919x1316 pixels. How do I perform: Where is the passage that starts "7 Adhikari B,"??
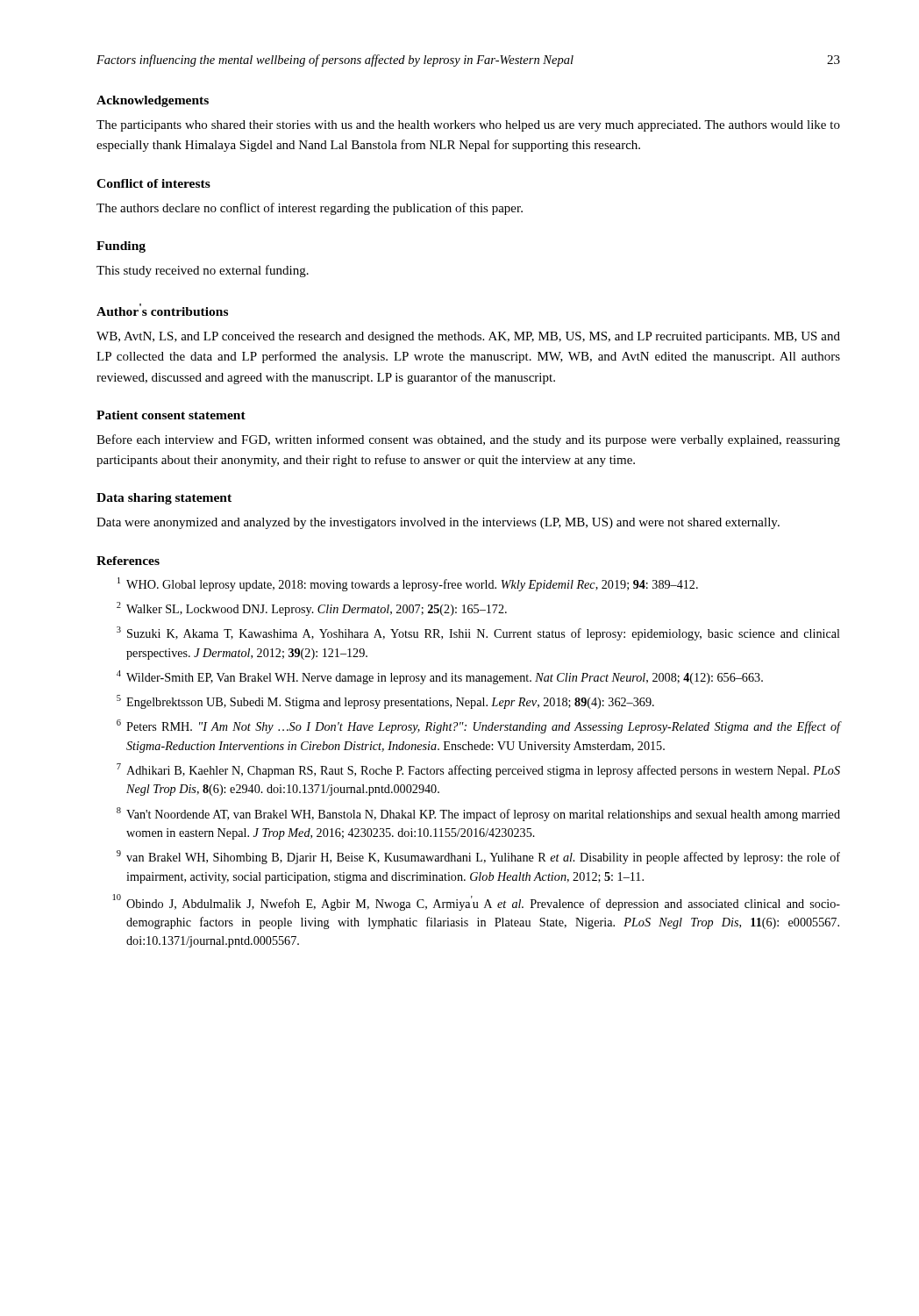[468, 780]
